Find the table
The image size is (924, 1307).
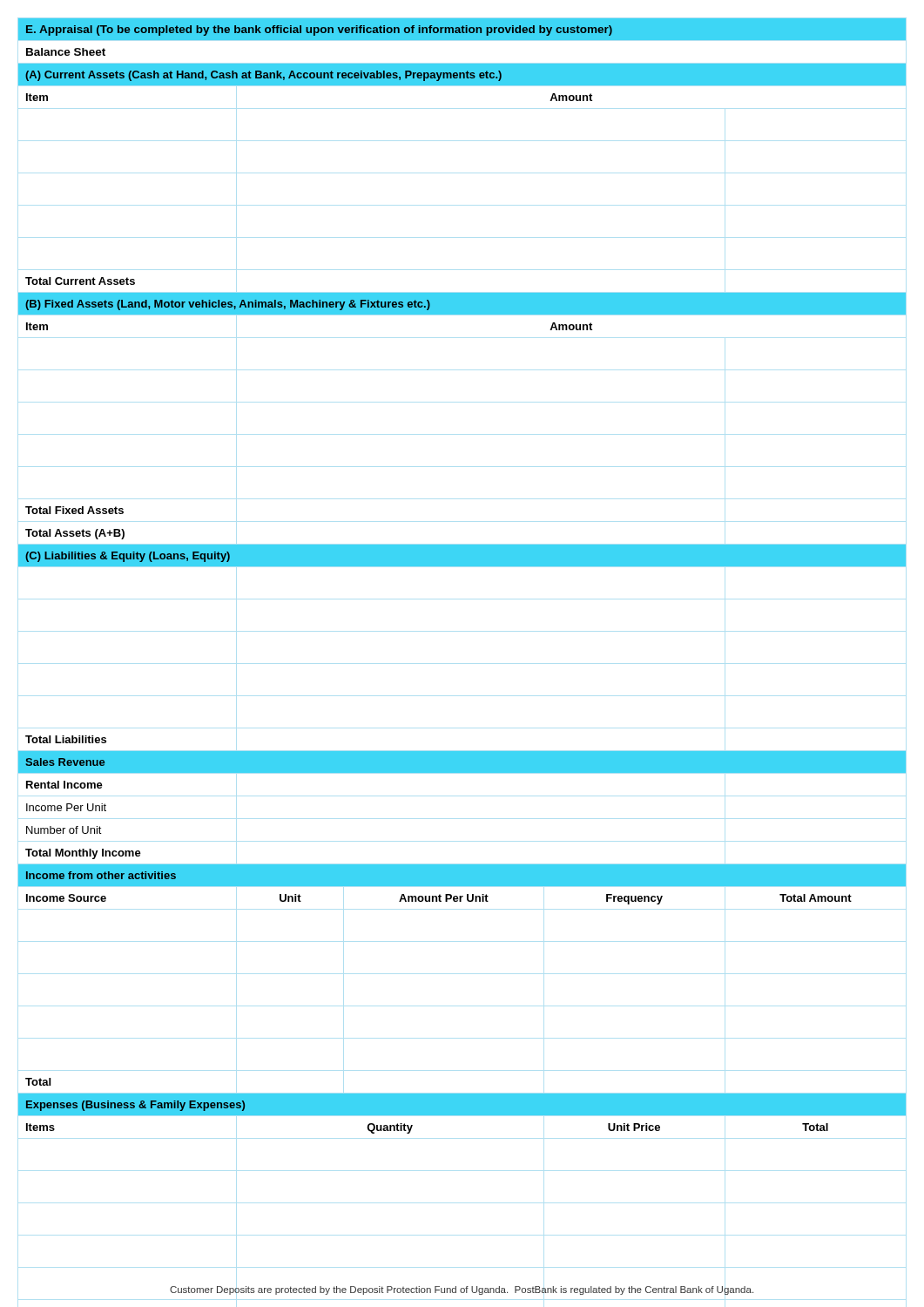point(462,97)
